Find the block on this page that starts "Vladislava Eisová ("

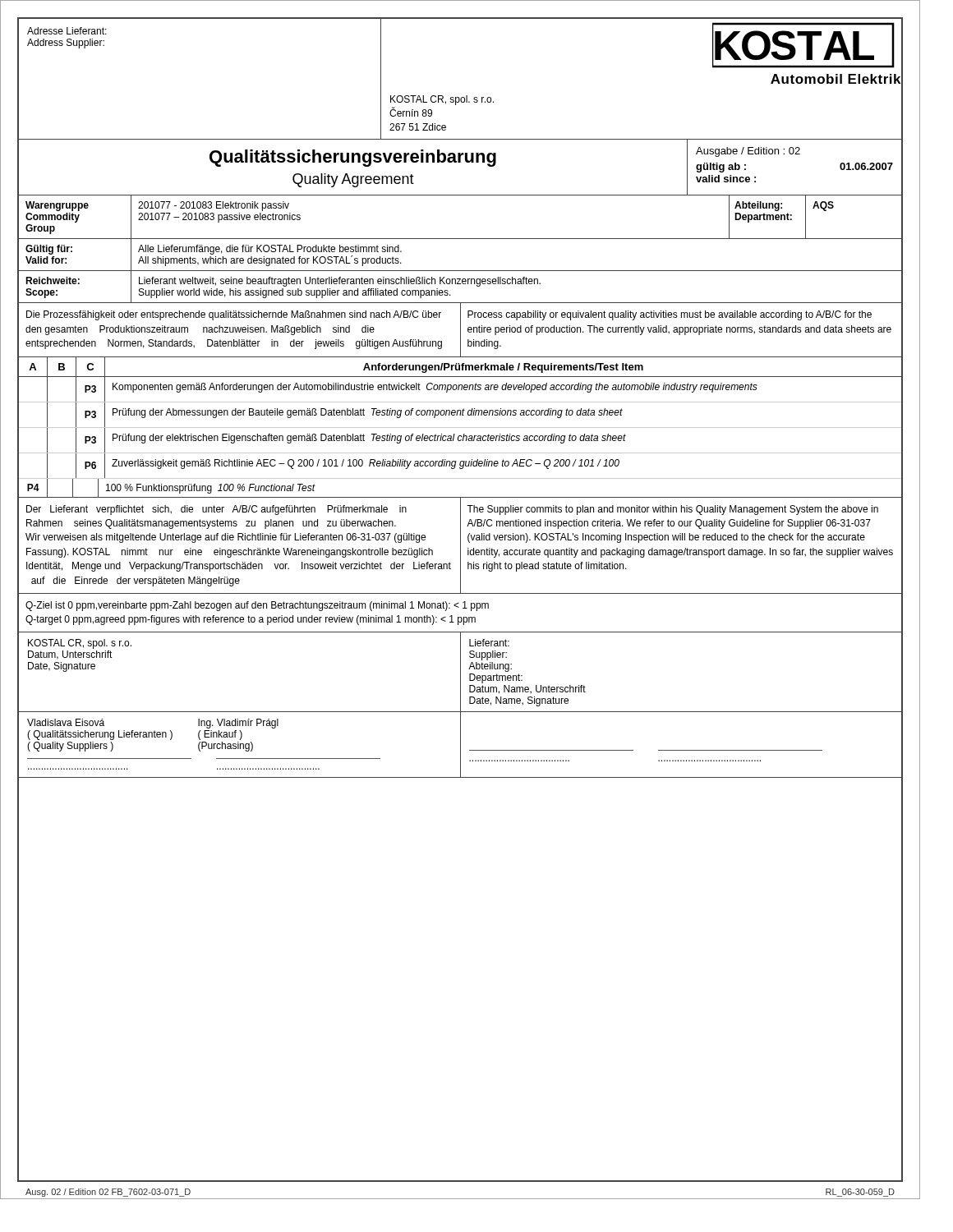pos(239,744)
